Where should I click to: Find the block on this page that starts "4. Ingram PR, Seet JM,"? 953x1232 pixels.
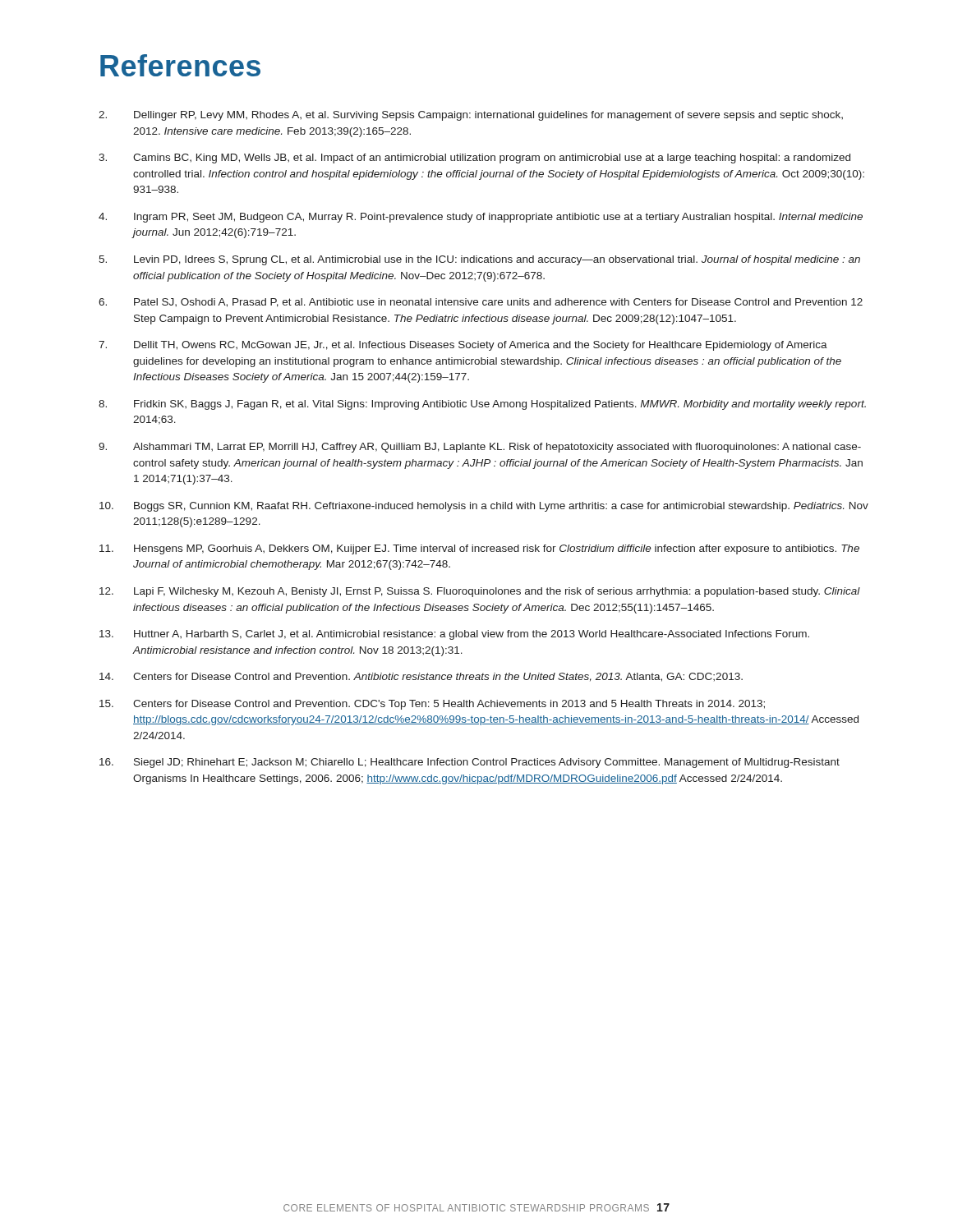[485, 225]
